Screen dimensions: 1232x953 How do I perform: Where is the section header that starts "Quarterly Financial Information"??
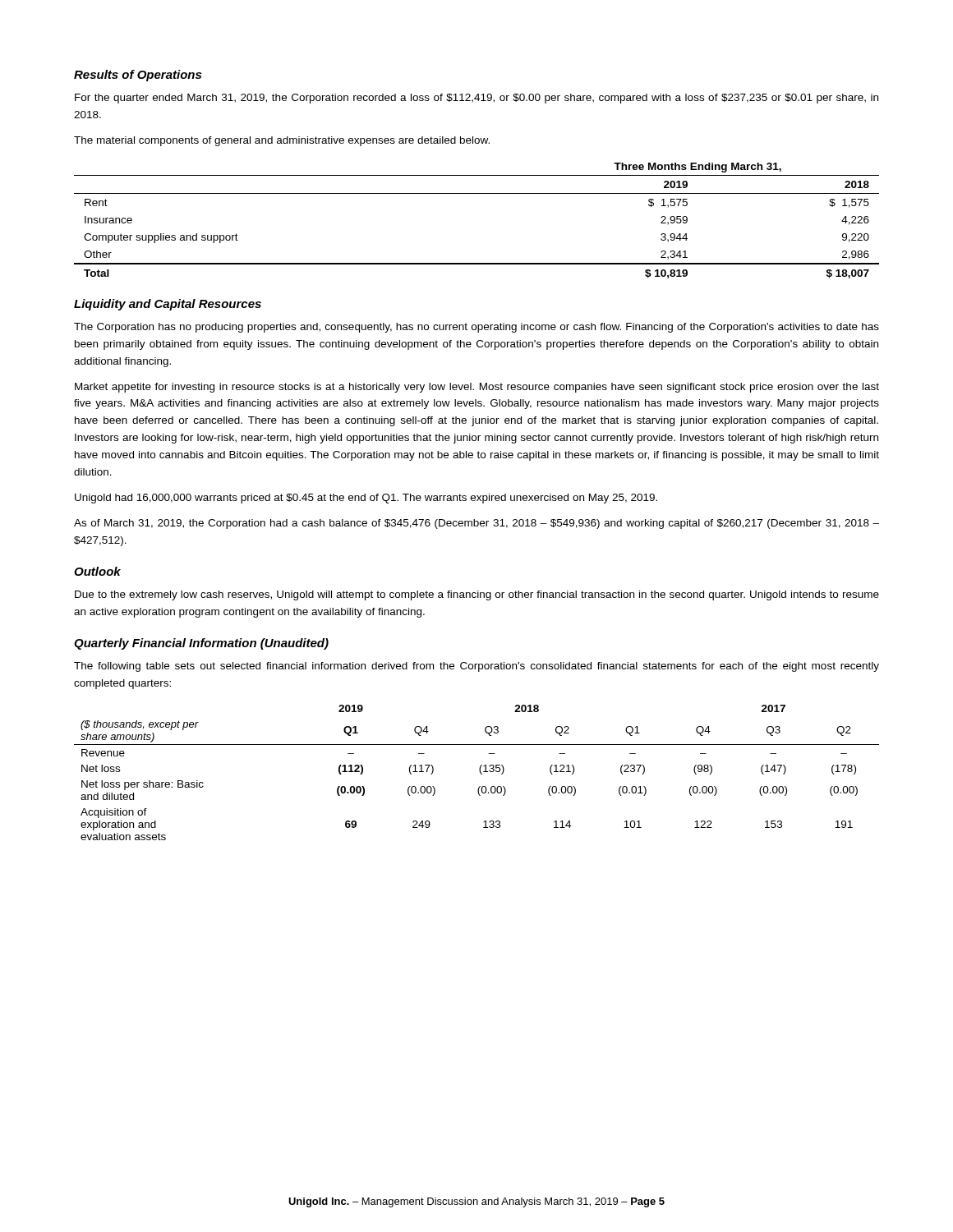click(x=201, y=642)
